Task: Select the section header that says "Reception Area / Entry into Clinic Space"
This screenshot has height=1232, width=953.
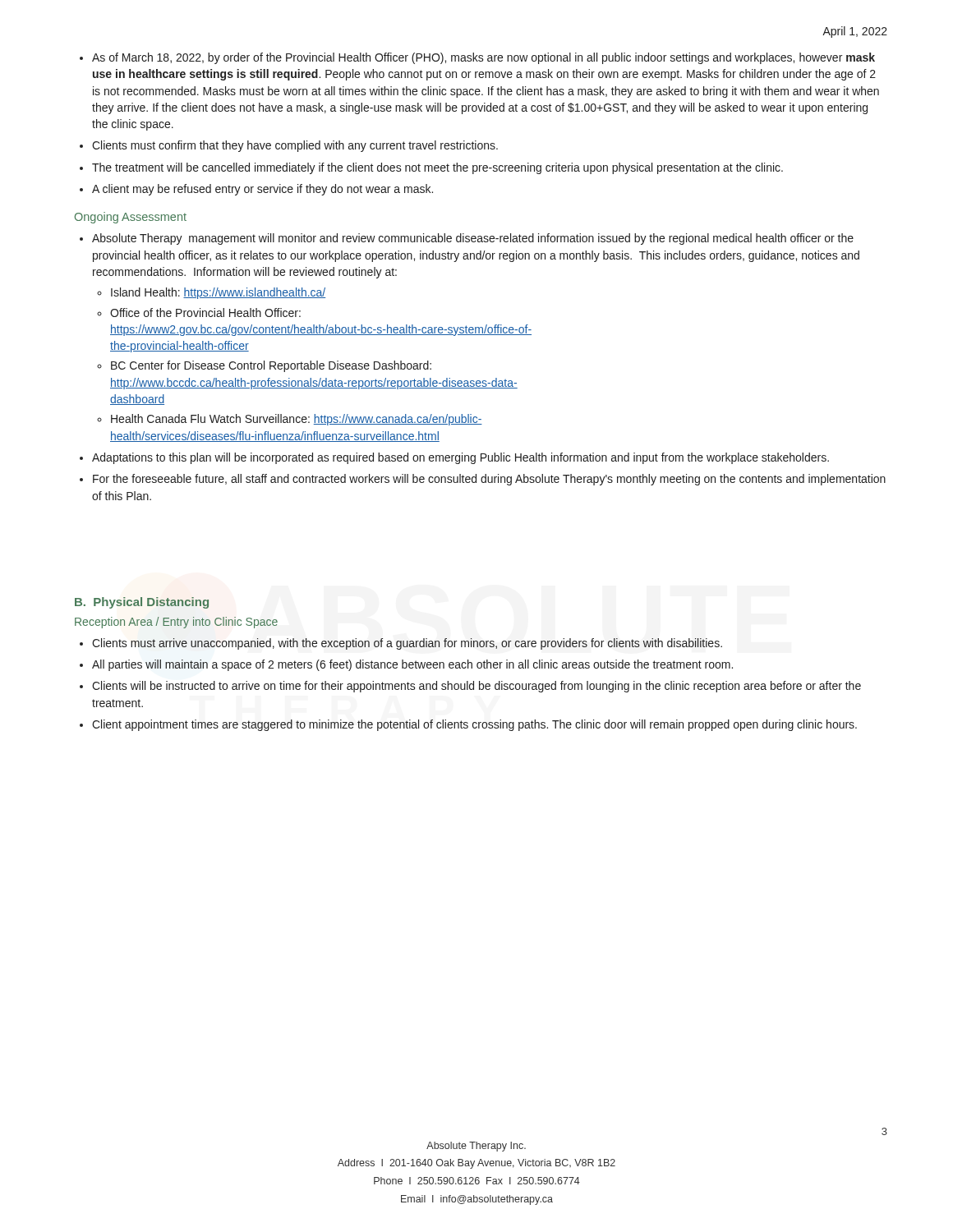Action: 176,622
